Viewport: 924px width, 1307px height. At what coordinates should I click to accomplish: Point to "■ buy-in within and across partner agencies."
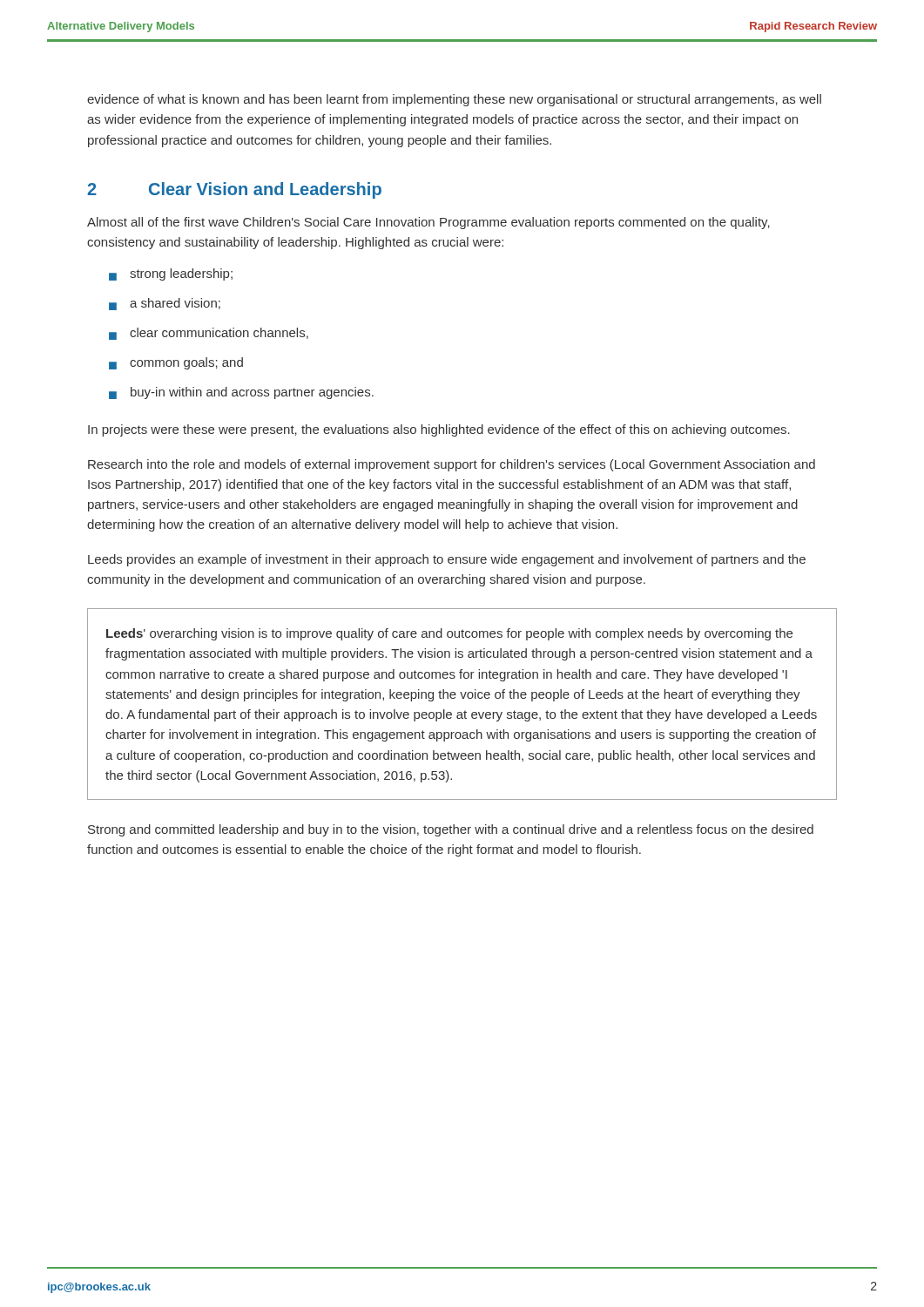click(x=241, y=395)
